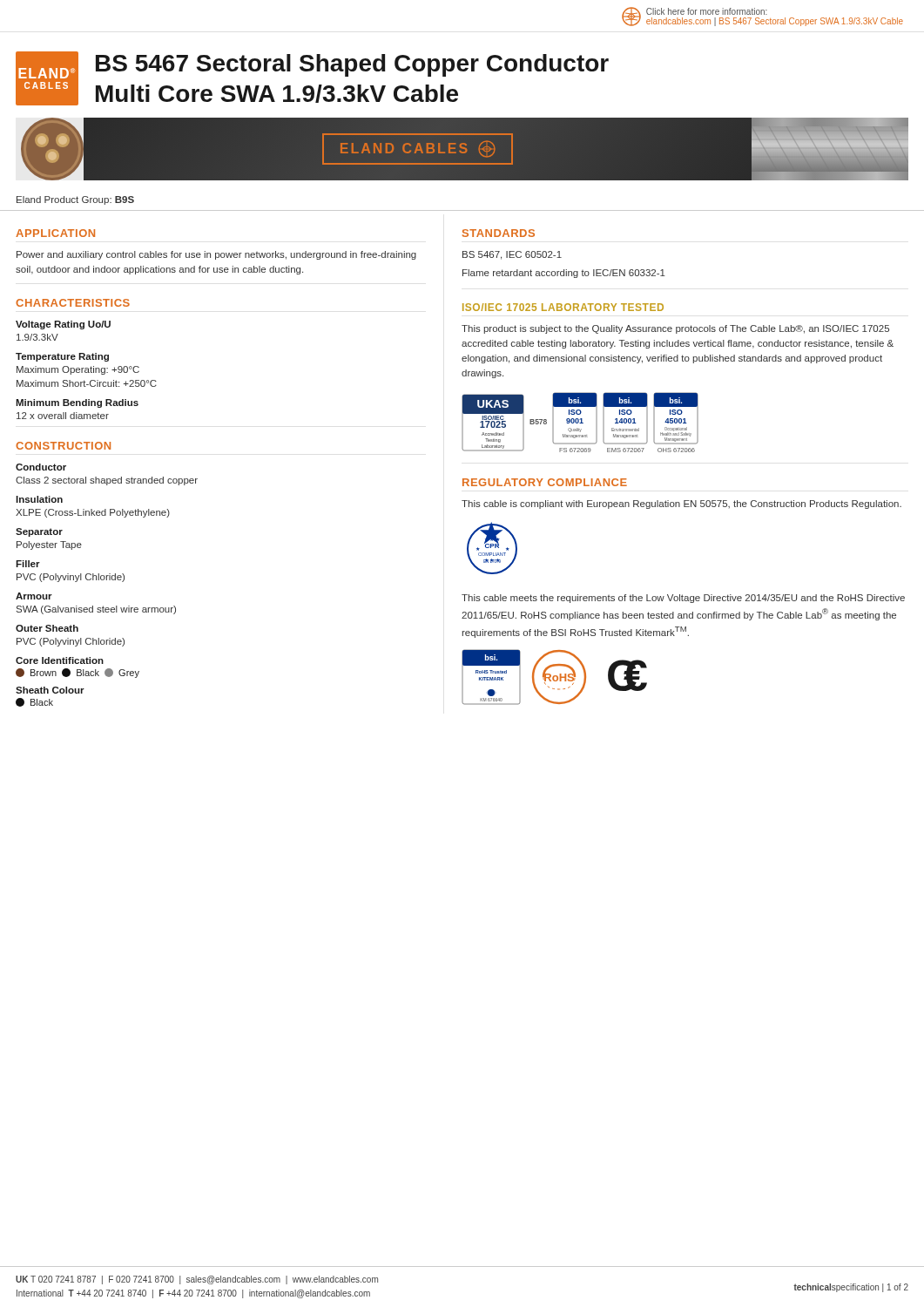
Task: Locate the passage starting "Insulation XLPE (Cross-Linked Polyethylene)"
Action: click(39, 499)
